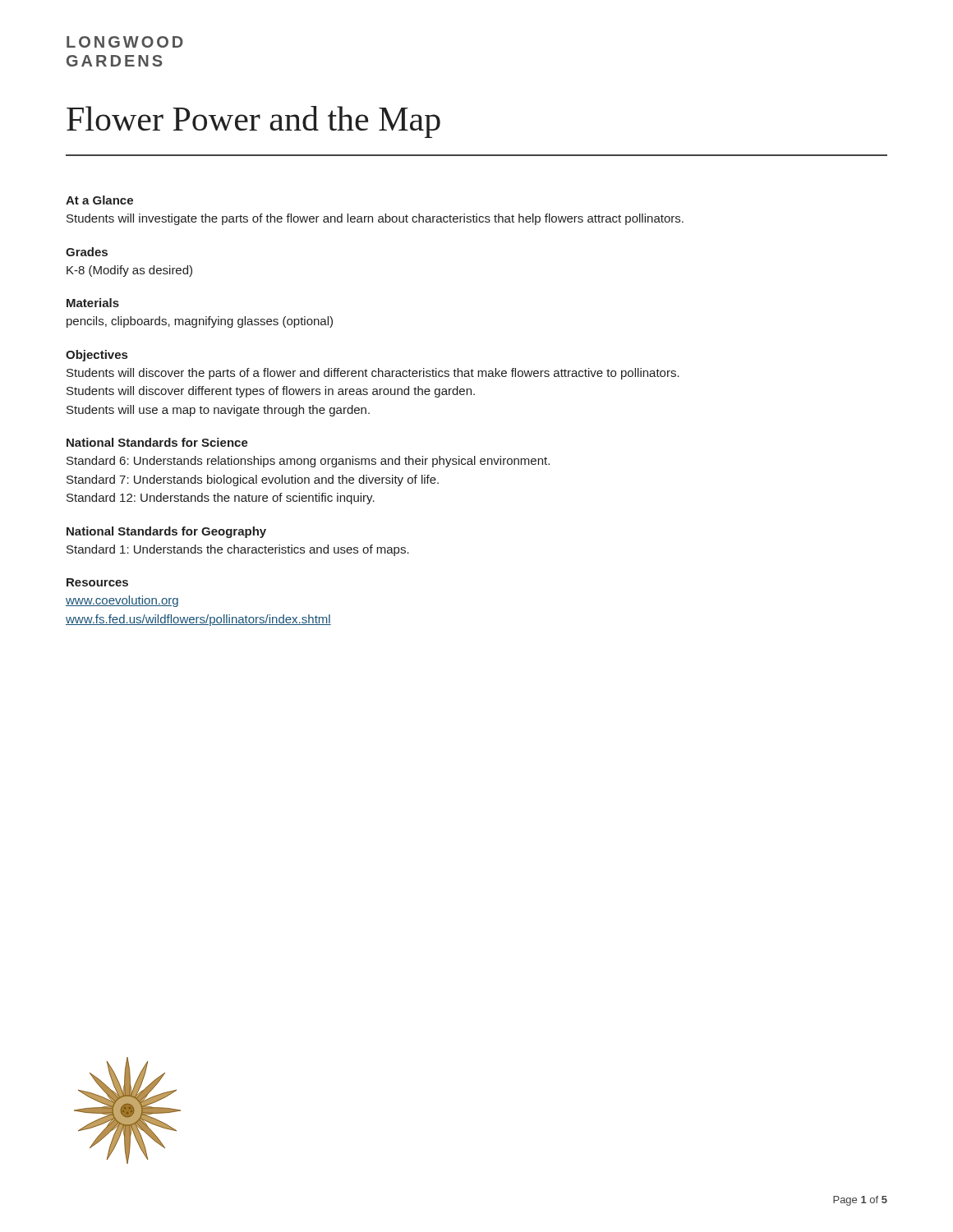The width and height of the screenshot is (953, 1232).
Task: Navigate to the block starting "K-8 (Modify as desired)"
Action: 129,269
